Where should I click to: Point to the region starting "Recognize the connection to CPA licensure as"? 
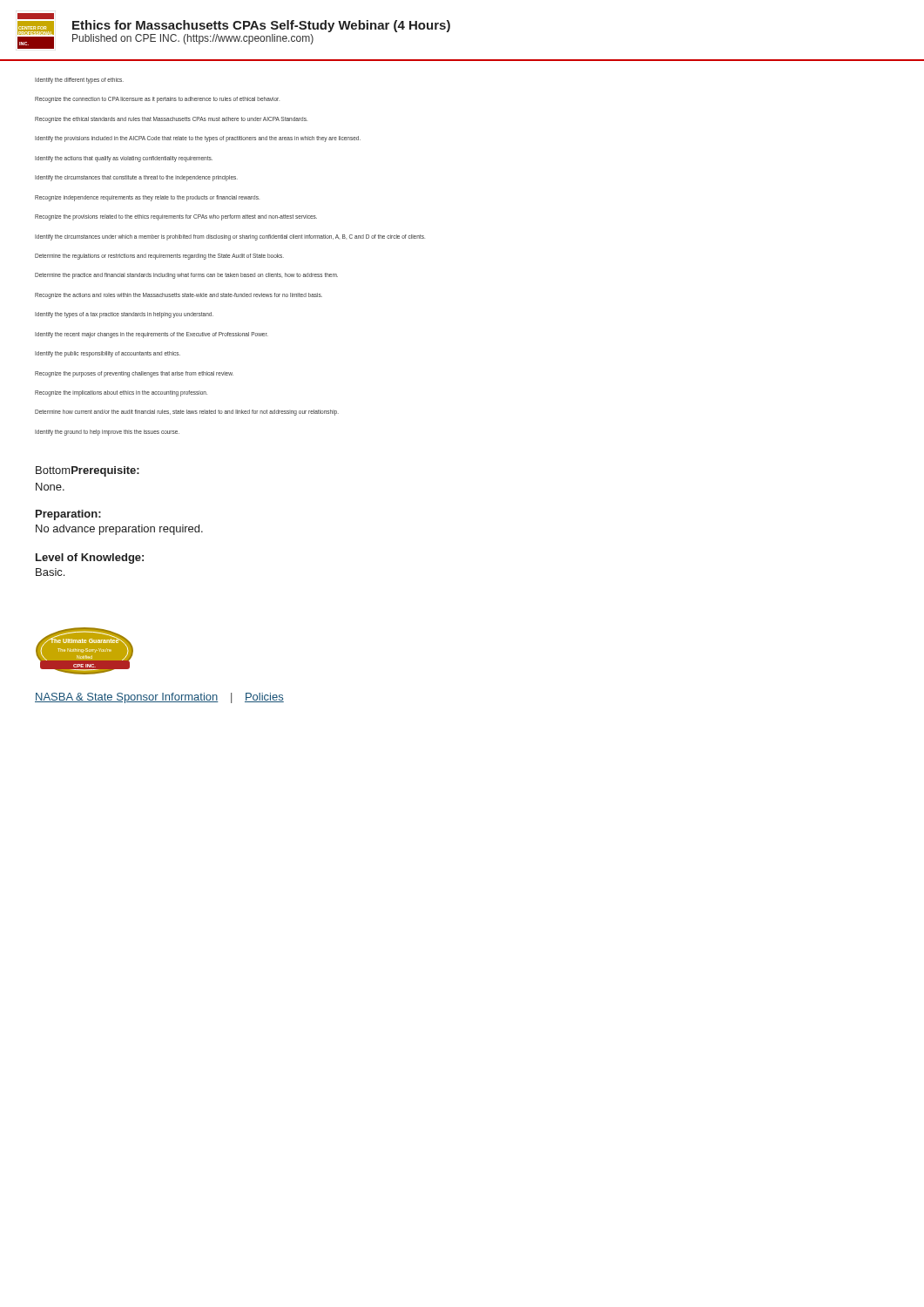157,99
